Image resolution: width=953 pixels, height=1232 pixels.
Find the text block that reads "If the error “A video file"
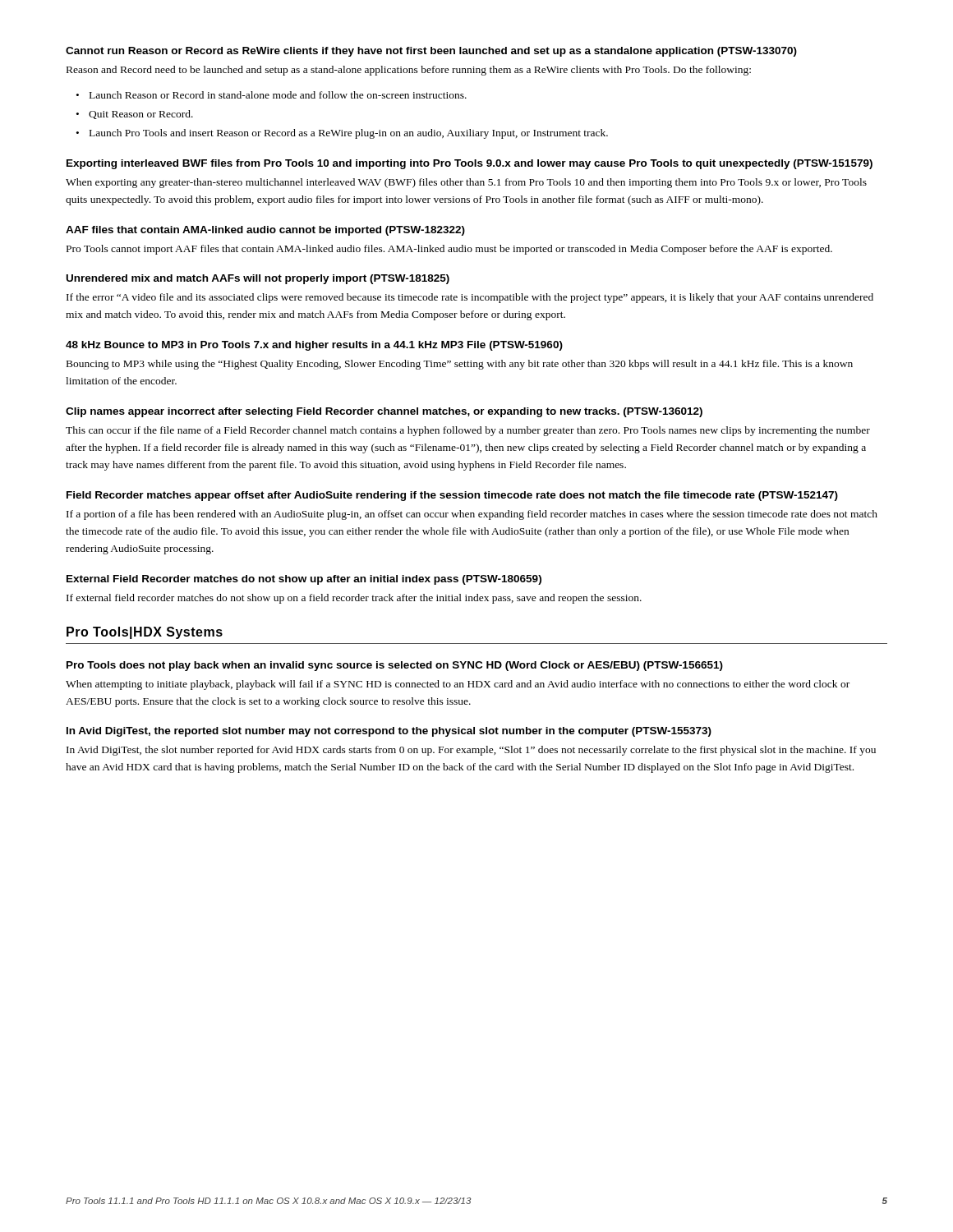(x=470, y=306)
